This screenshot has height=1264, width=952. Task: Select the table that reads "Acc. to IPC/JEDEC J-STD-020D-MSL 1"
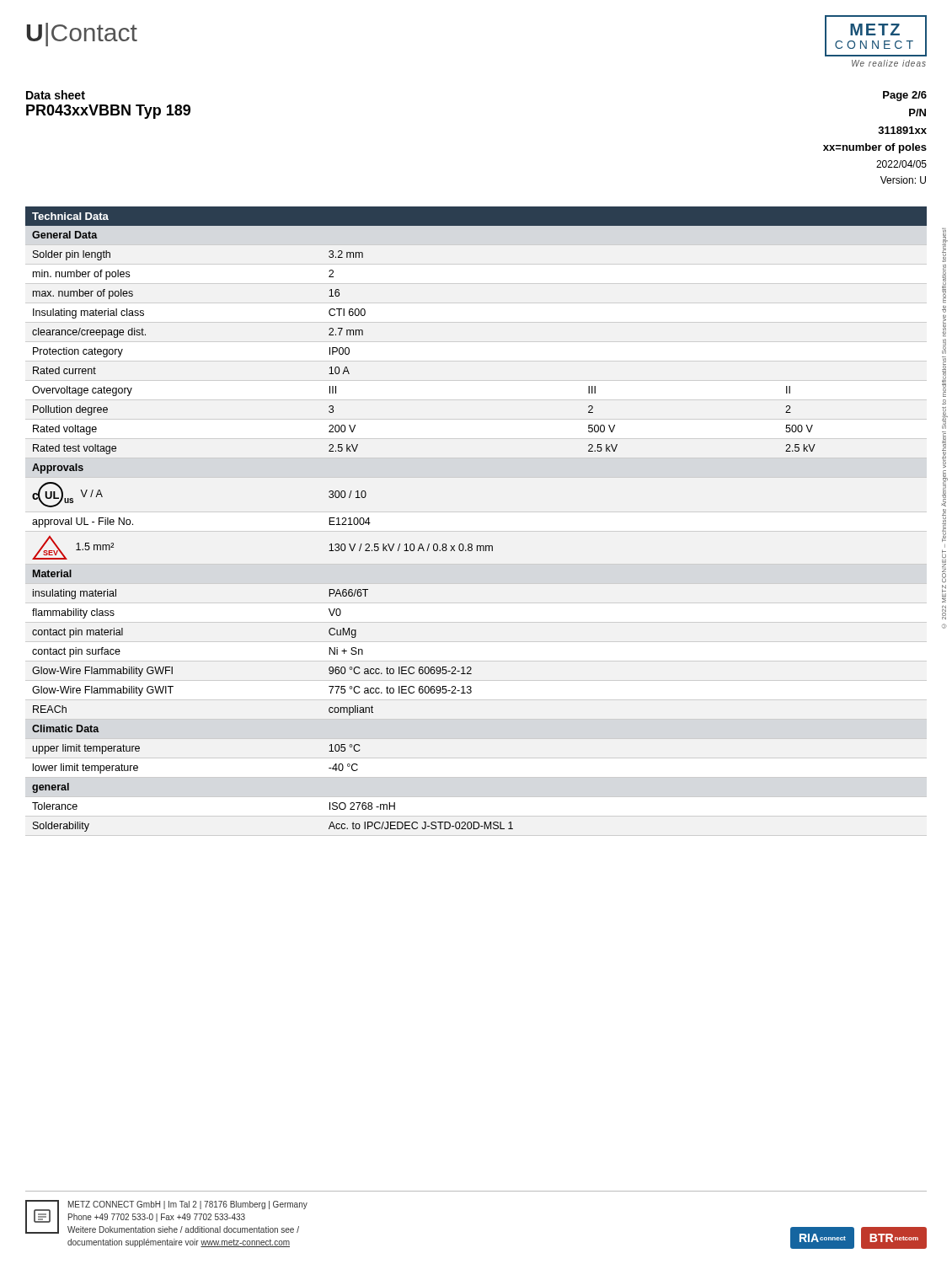click(476, 521)
